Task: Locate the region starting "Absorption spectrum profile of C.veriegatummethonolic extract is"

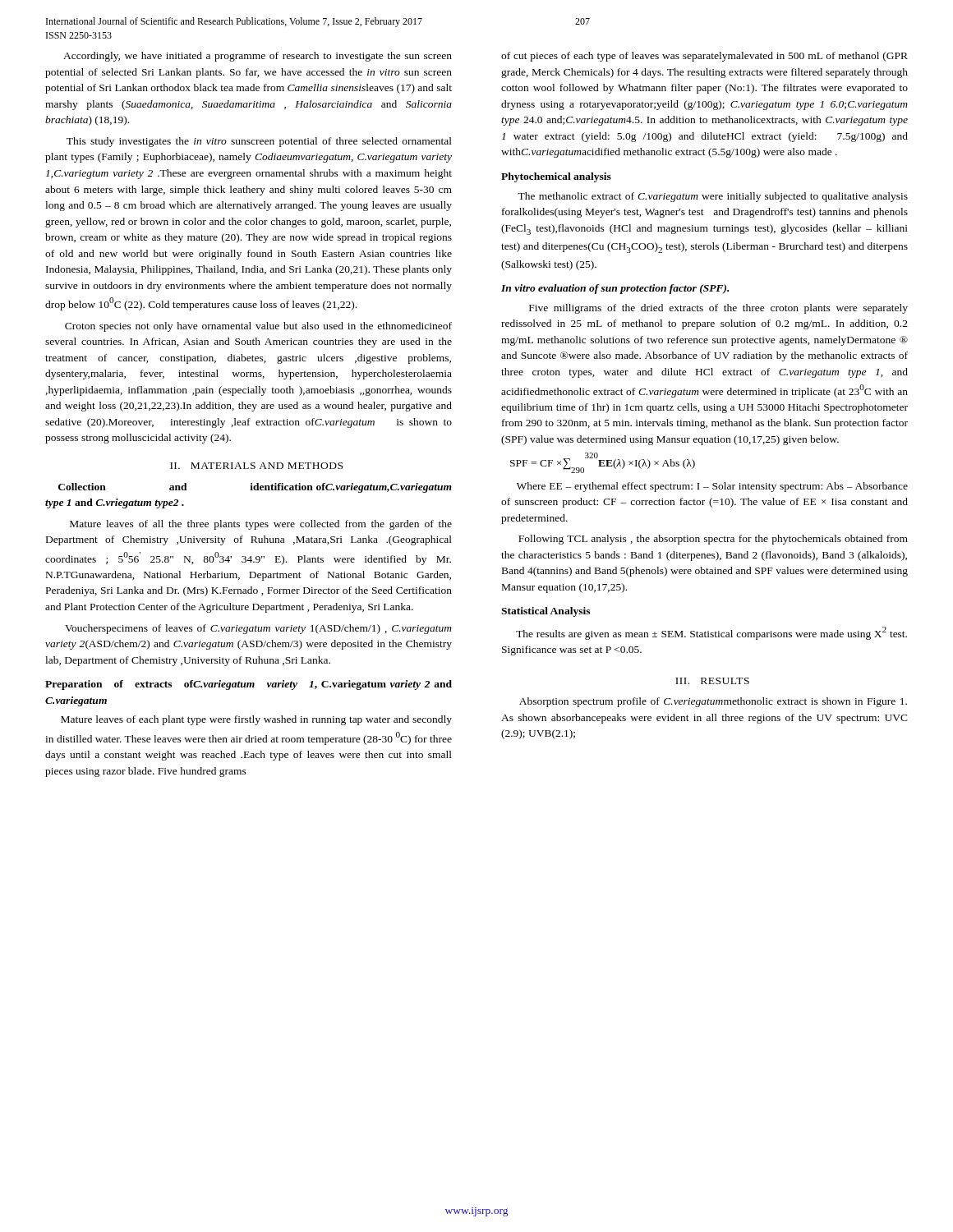Action: [705, 717]
